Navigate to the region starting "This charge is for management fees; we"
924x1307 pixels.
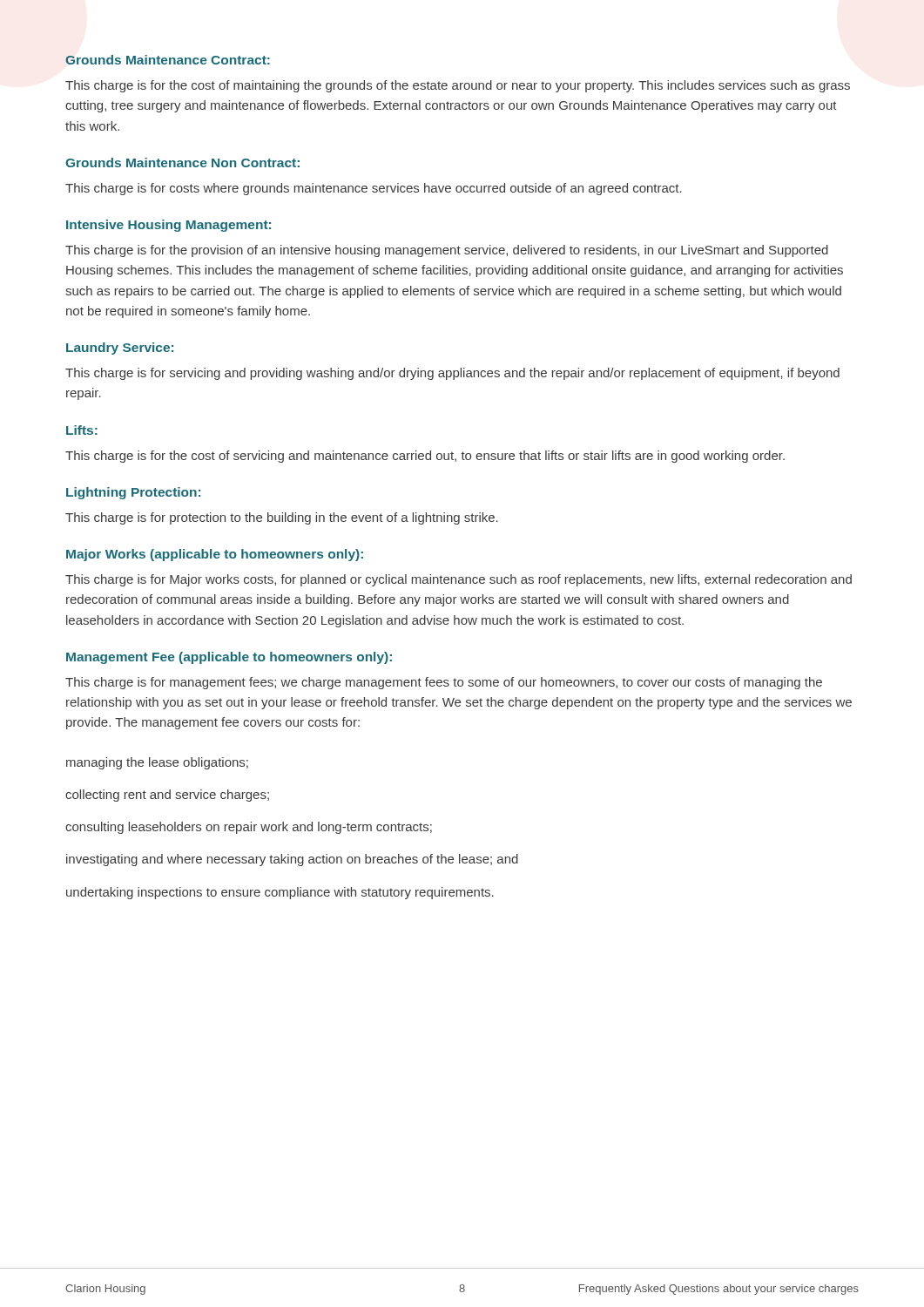point(459,702)
